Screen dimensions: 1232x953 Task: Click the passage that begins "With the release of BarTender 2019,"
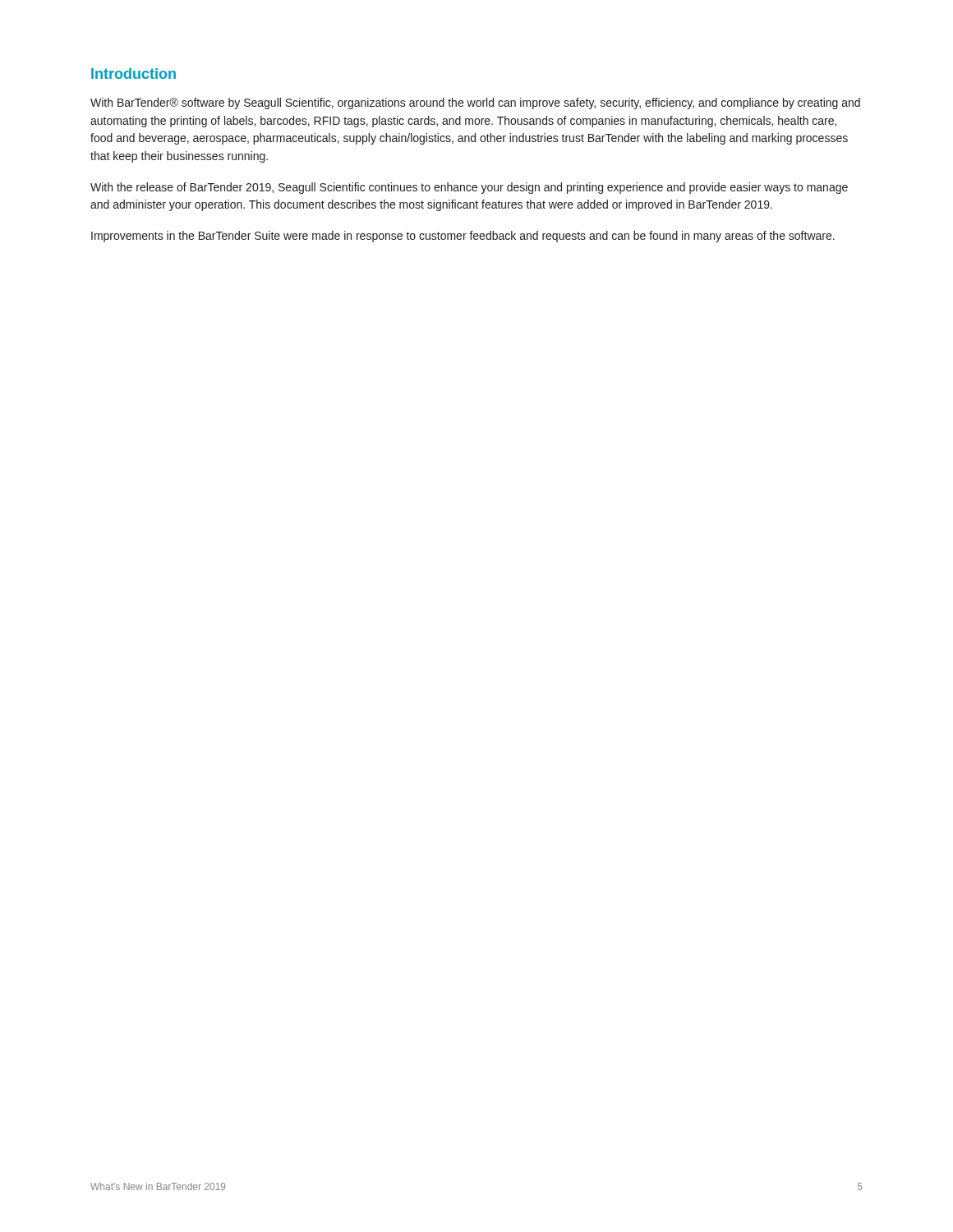coord(469,196)
